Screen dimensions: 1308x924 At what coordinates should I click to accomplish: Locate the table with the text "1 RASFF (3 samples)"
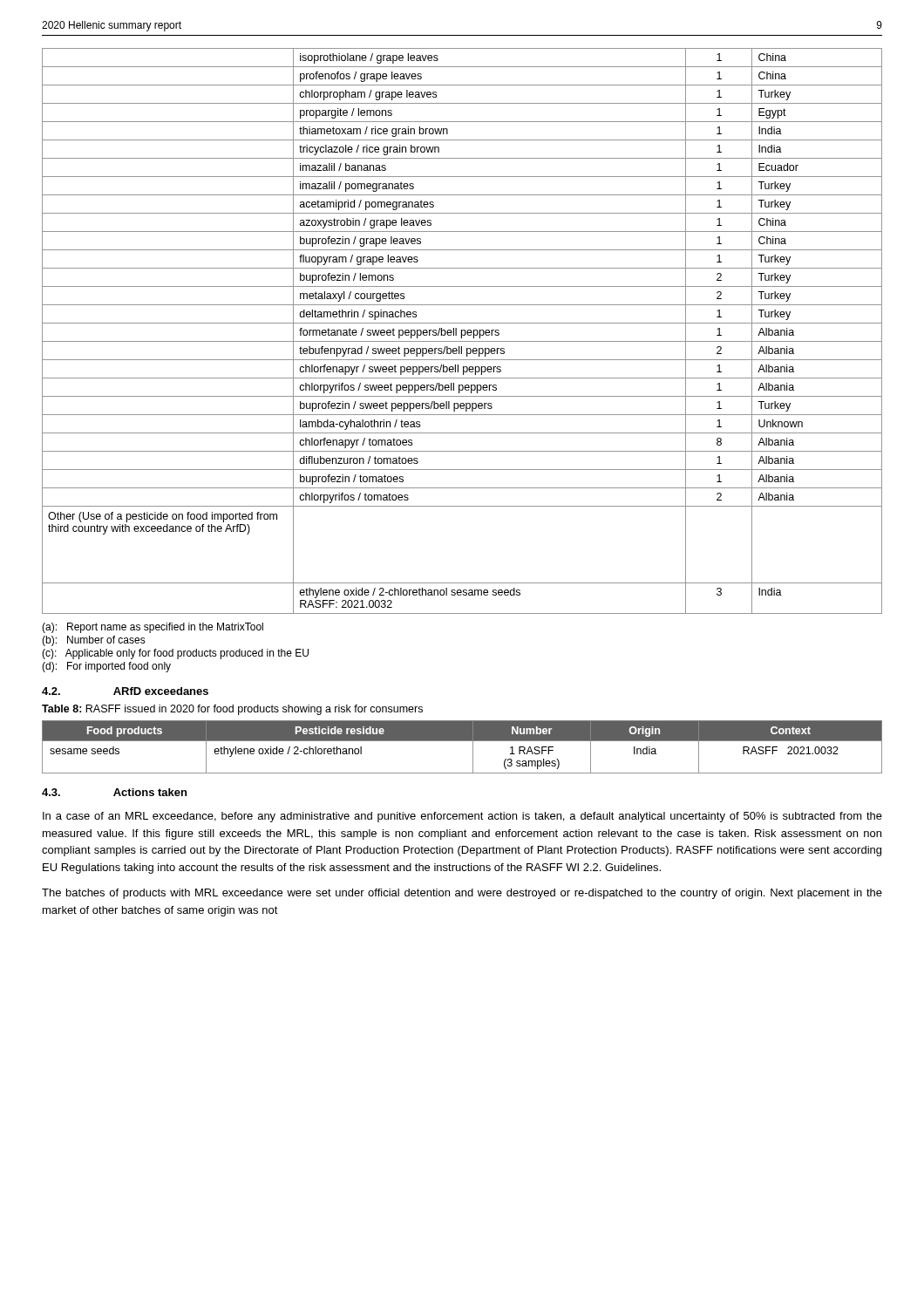click(x=462, y=747)
